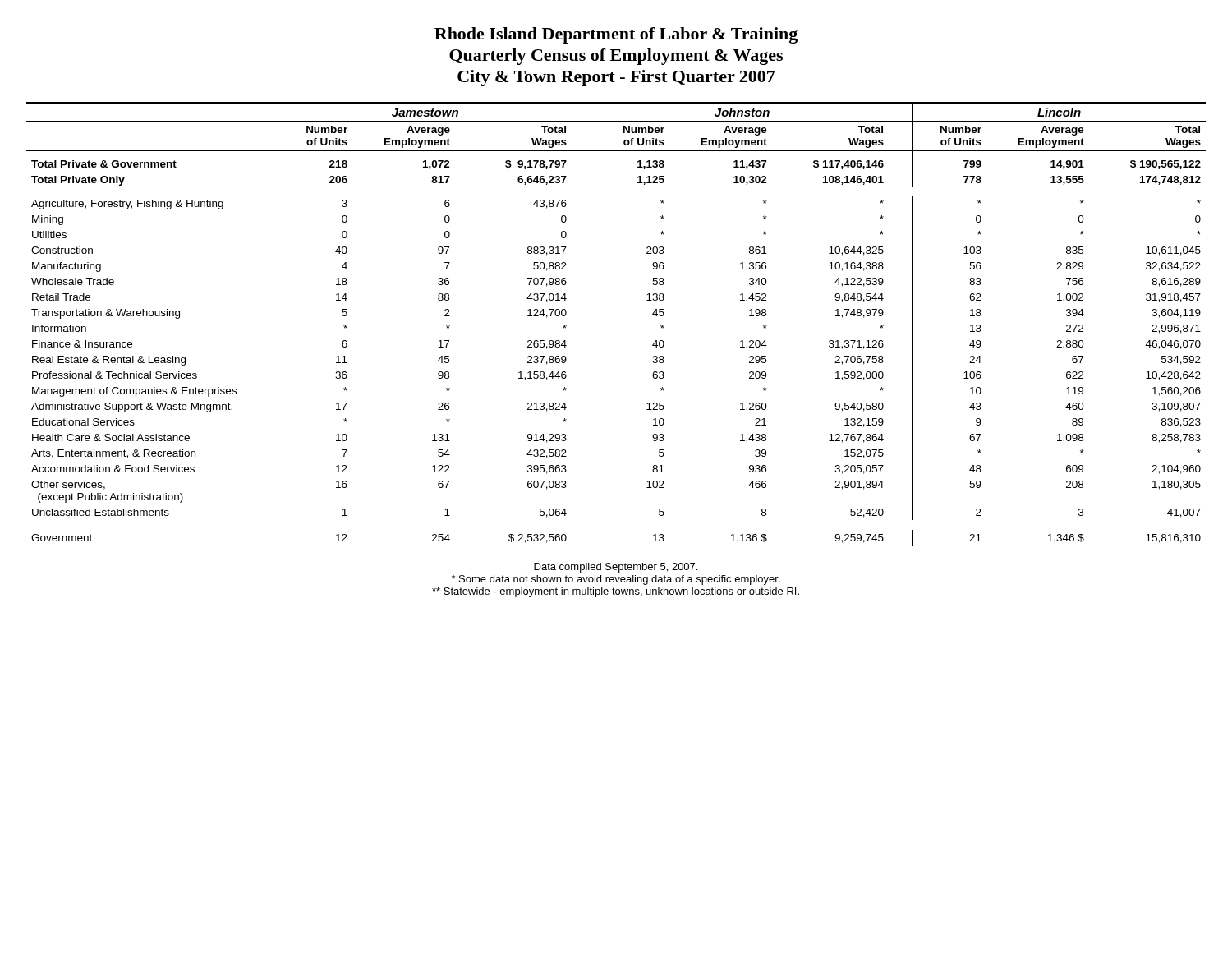
Task: Navigate to the passage starting "Data compiled September 5, 2007."
Action: pos(616,566)
